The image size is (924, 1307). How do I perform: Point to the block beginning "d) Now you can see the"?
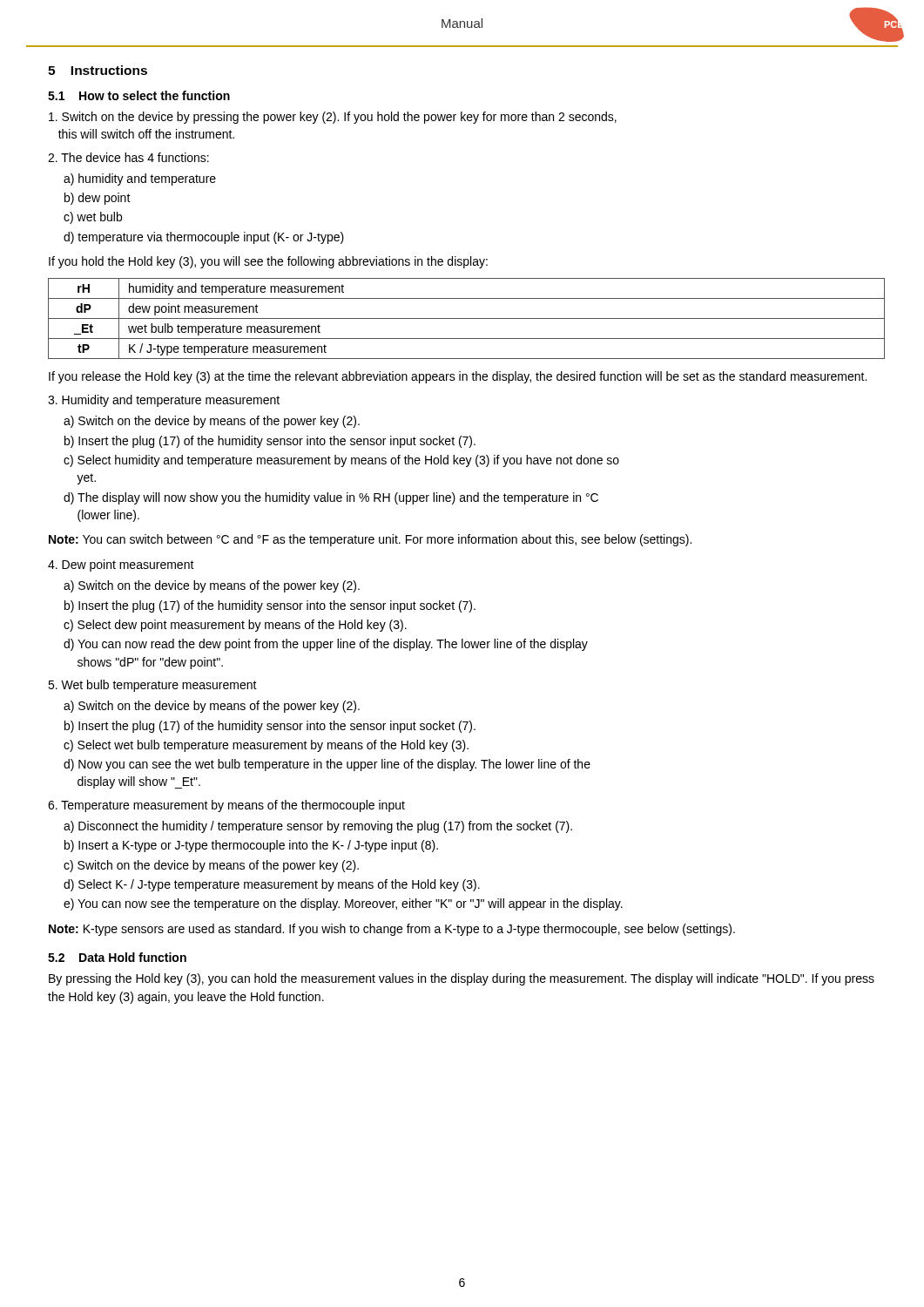[x=327, y=773]
